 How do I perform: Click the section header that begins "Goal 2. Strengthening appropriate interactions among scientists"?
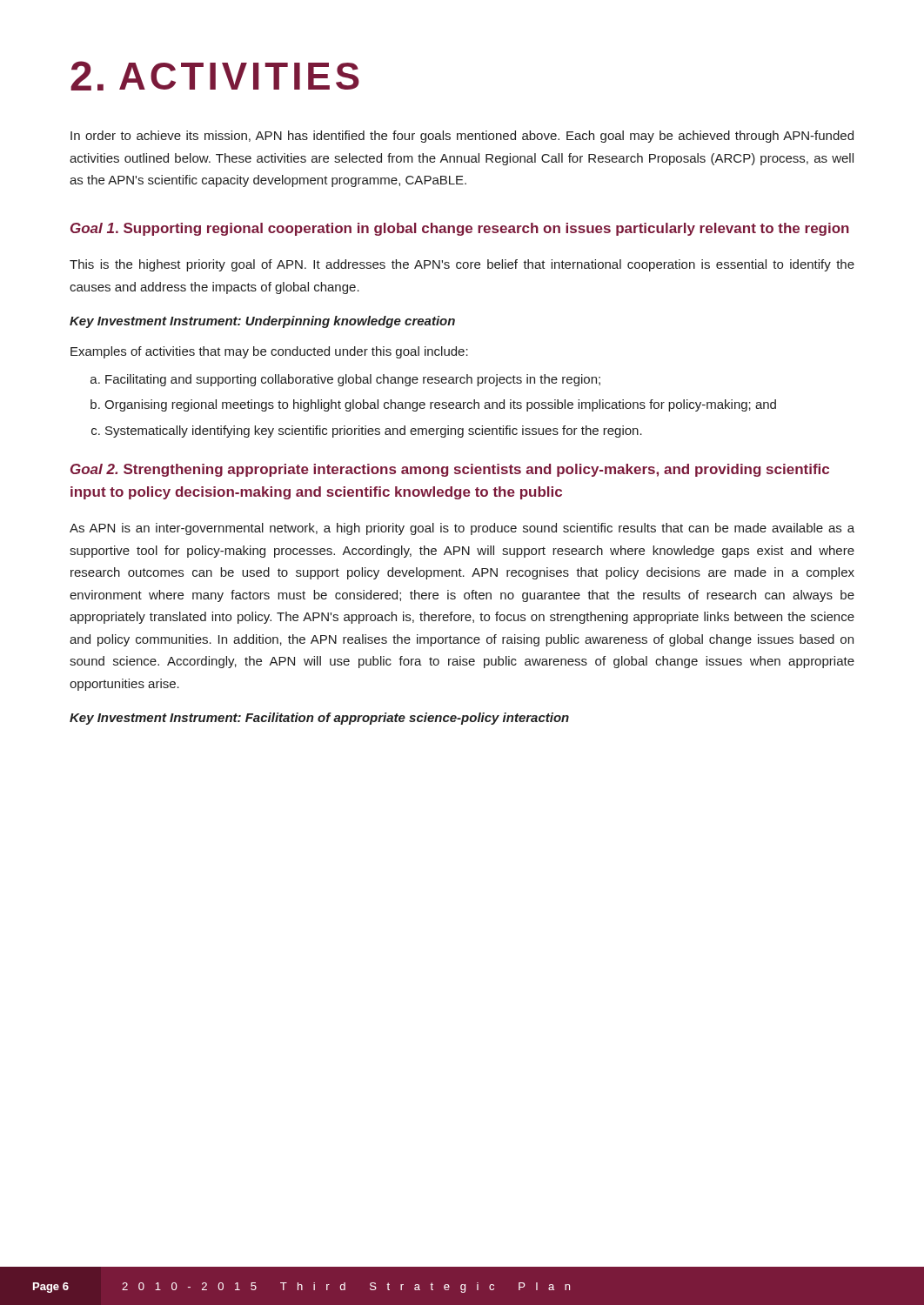[450, 480]
